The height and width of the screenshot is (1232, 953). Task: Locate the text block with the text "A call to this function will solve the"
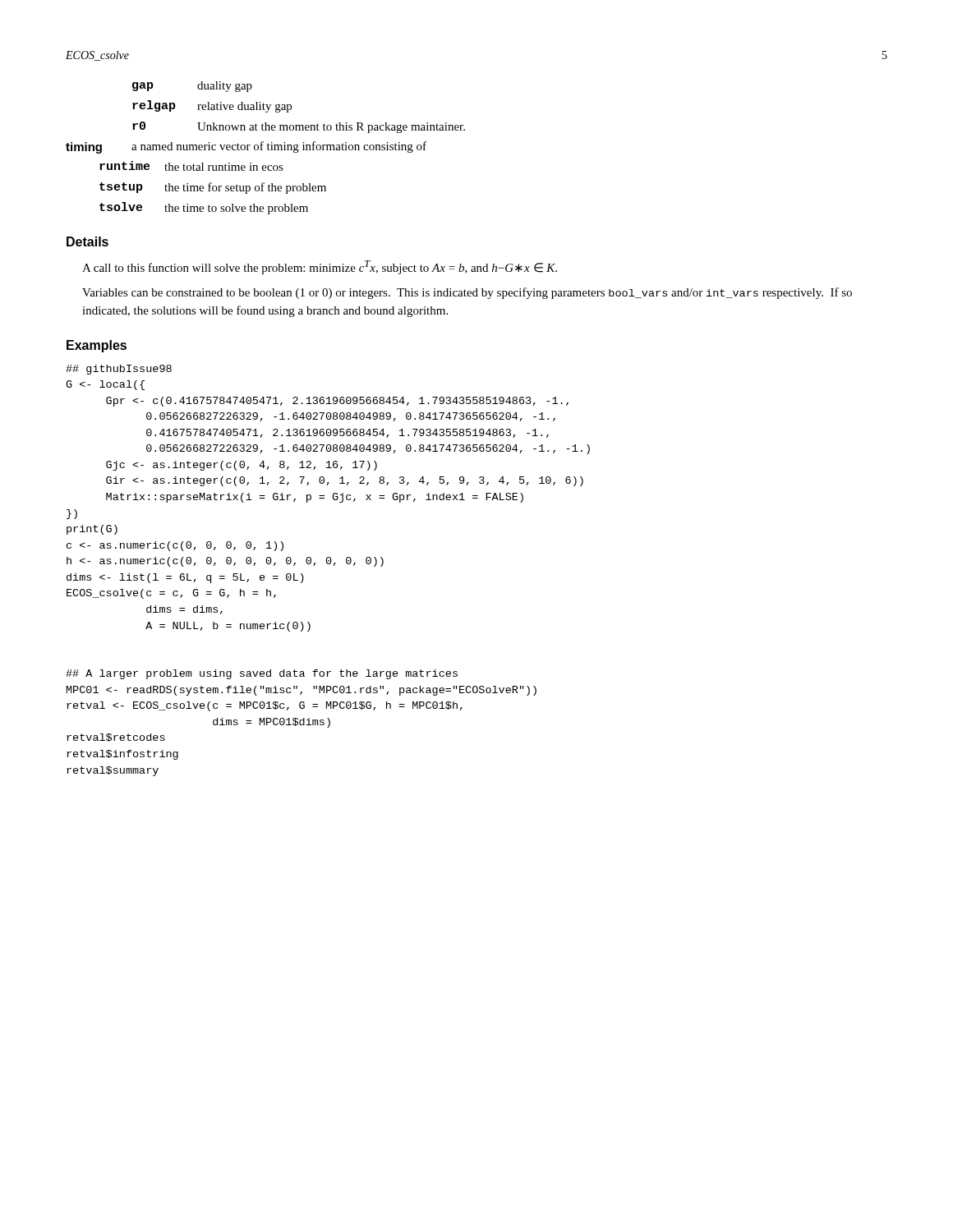(x=320, y=266)
